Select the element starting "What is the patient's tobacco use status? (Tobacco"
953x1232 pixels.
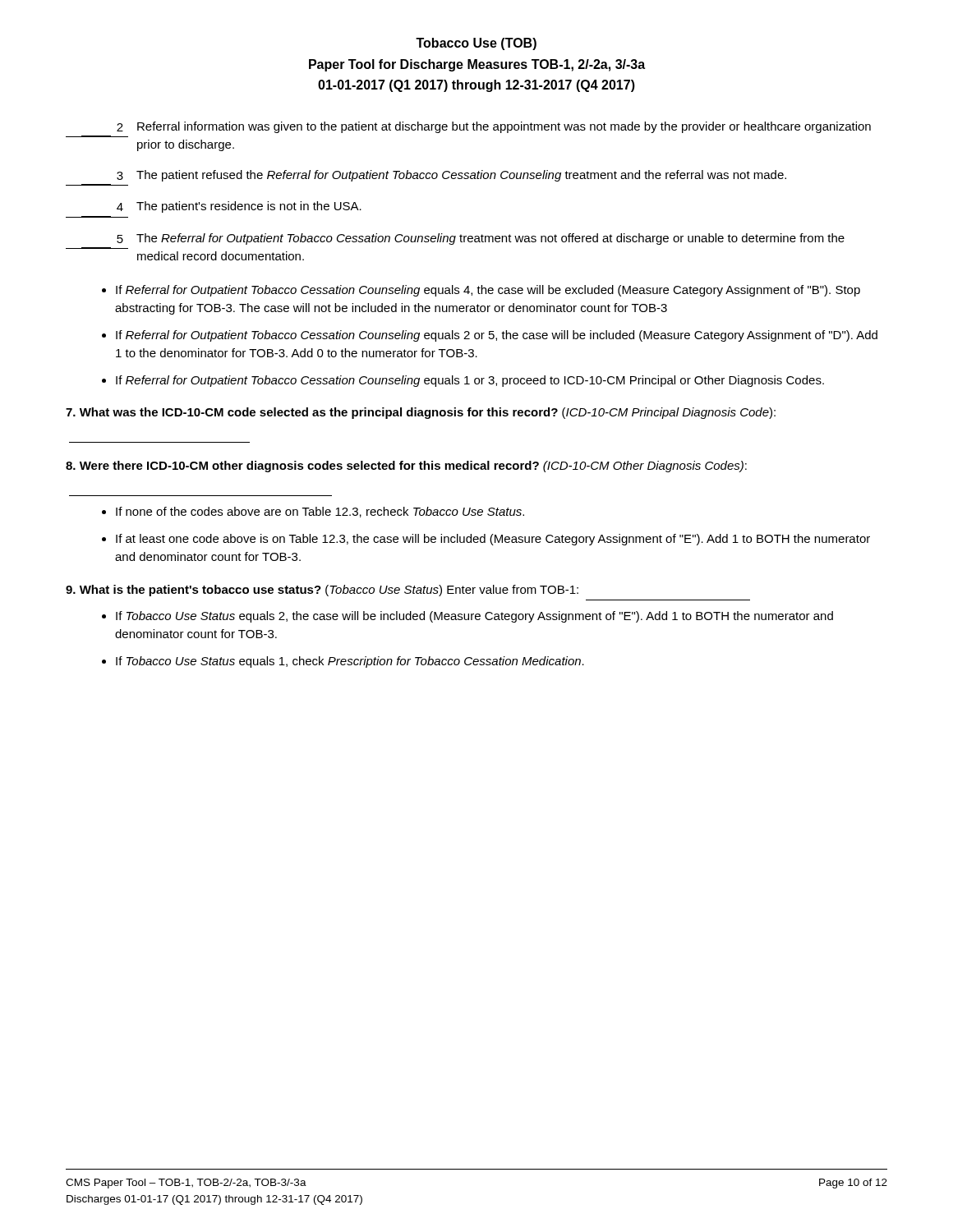tap(408, 589)
